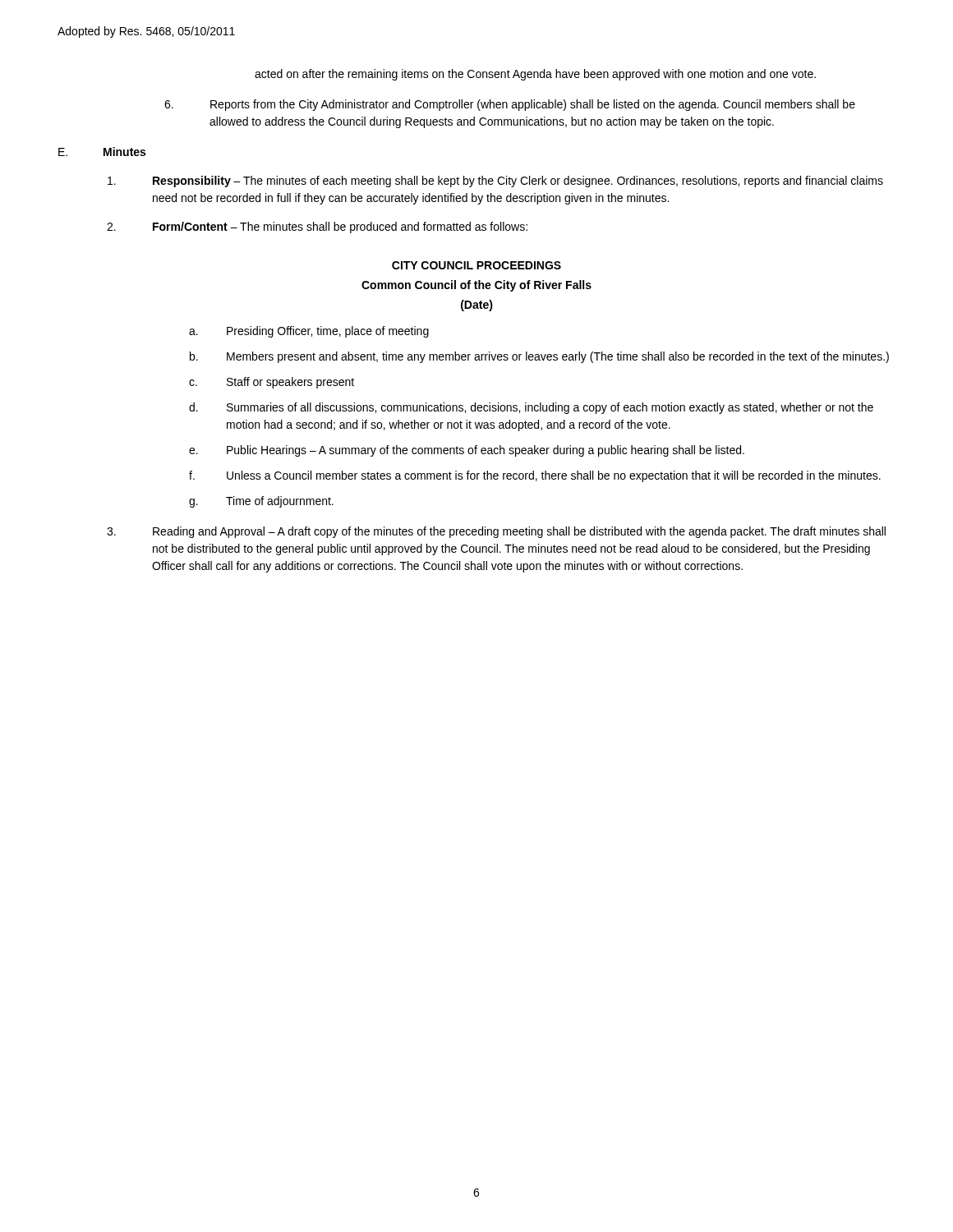Find the list item that says "f. Unless a Council member states"
This screenshot has height=1232, width=953.
tap(542, 476)
